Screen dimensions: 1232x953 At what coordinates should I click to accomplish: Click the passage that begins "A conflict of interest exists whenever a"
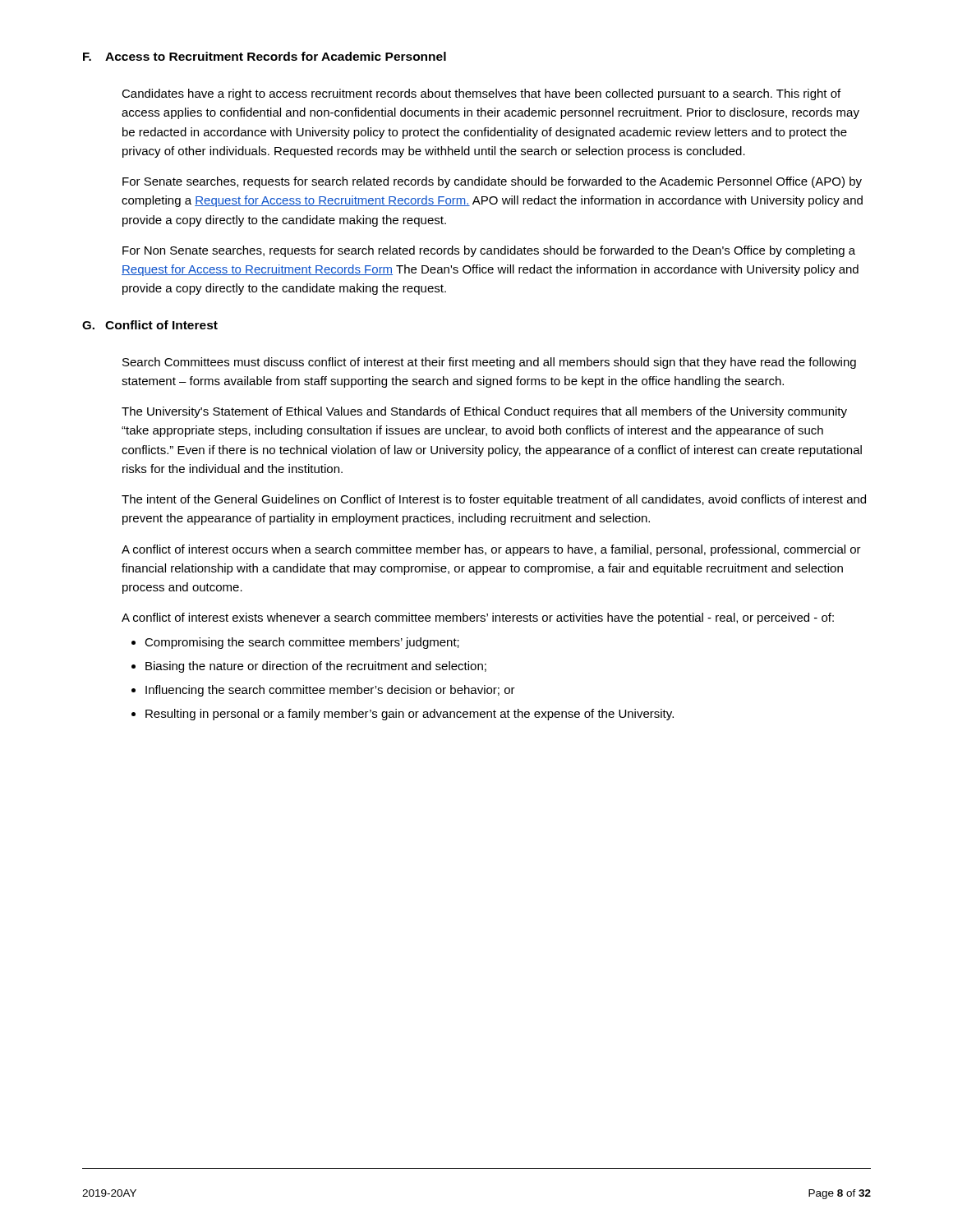click(x=478, y=617)
